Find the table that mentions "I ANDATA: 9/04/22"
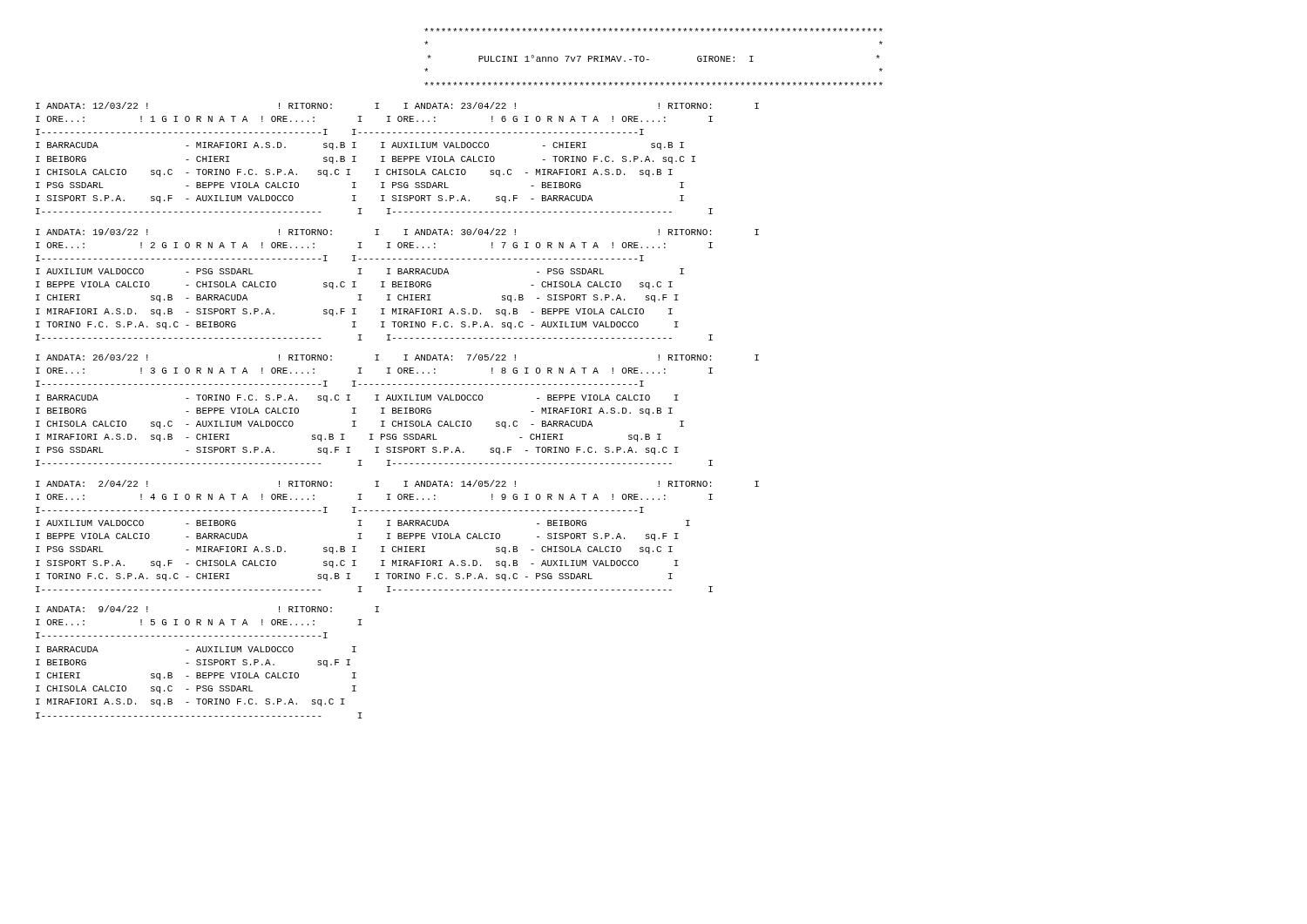The width and height of the screenshot is (1307, 924). pyautogui.click(x=654, y=663)
